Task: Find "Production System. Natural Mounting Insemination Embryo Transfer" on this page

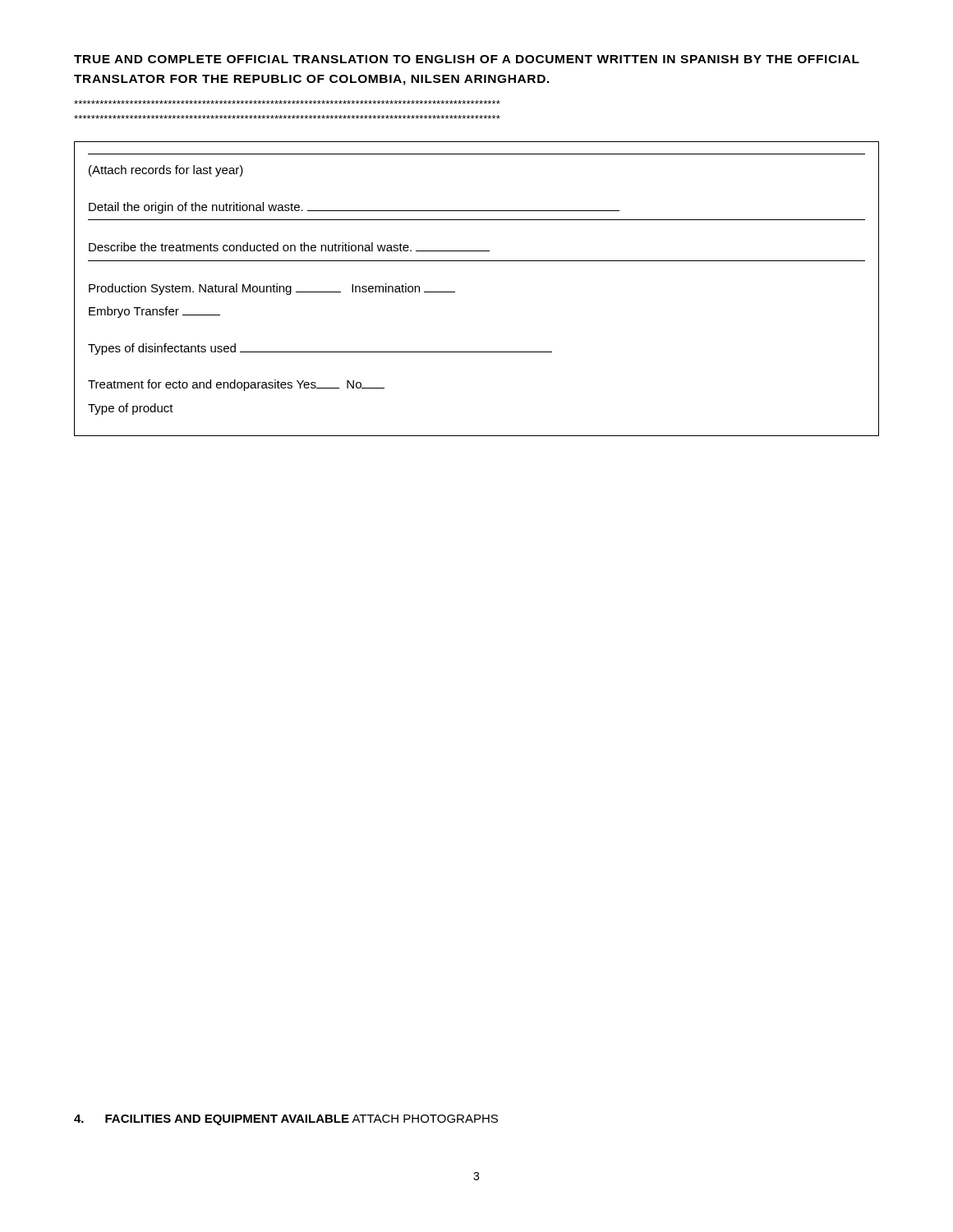Action: (x=272, y=289)
